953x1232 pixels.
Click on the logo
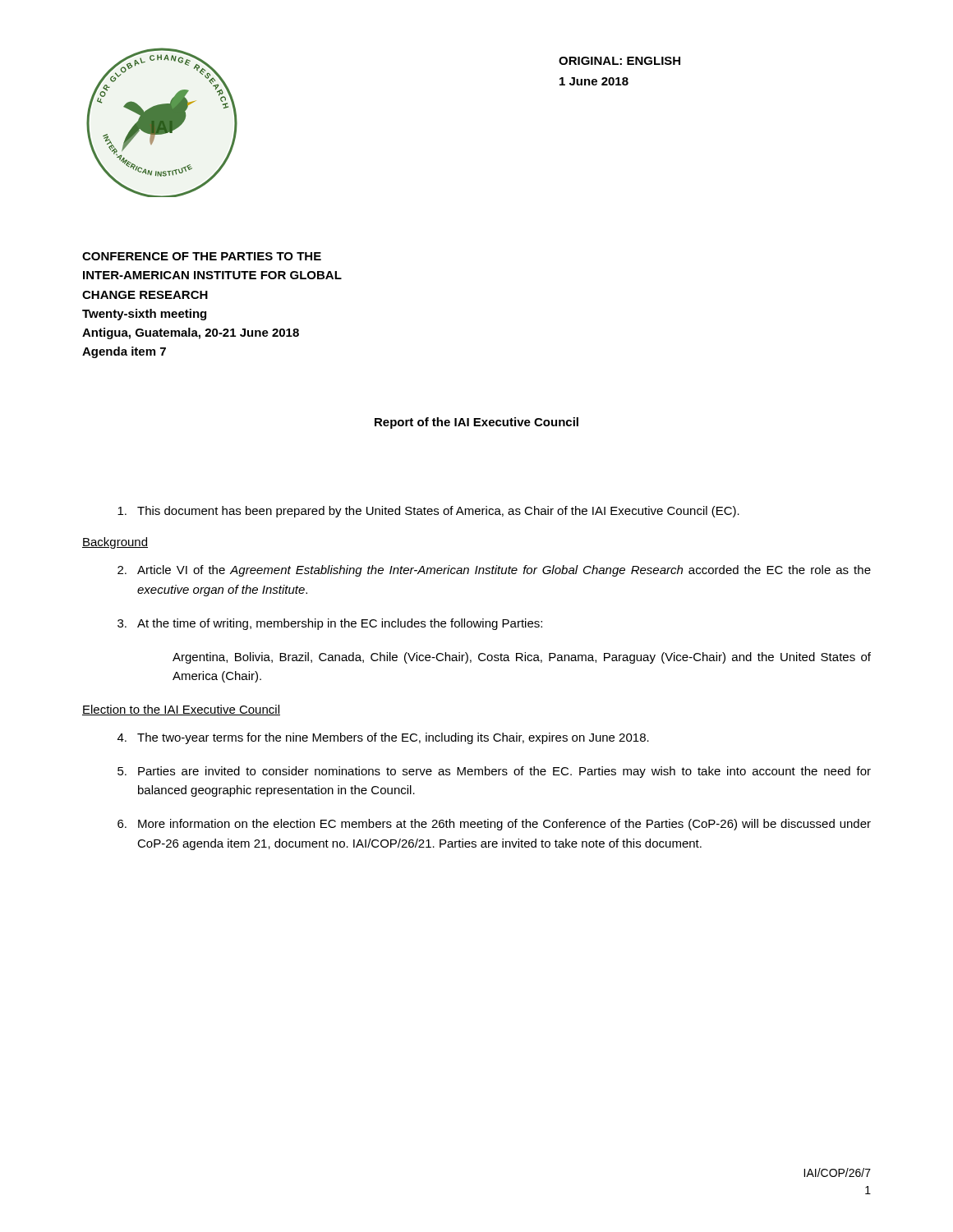[x=162, y=121]
